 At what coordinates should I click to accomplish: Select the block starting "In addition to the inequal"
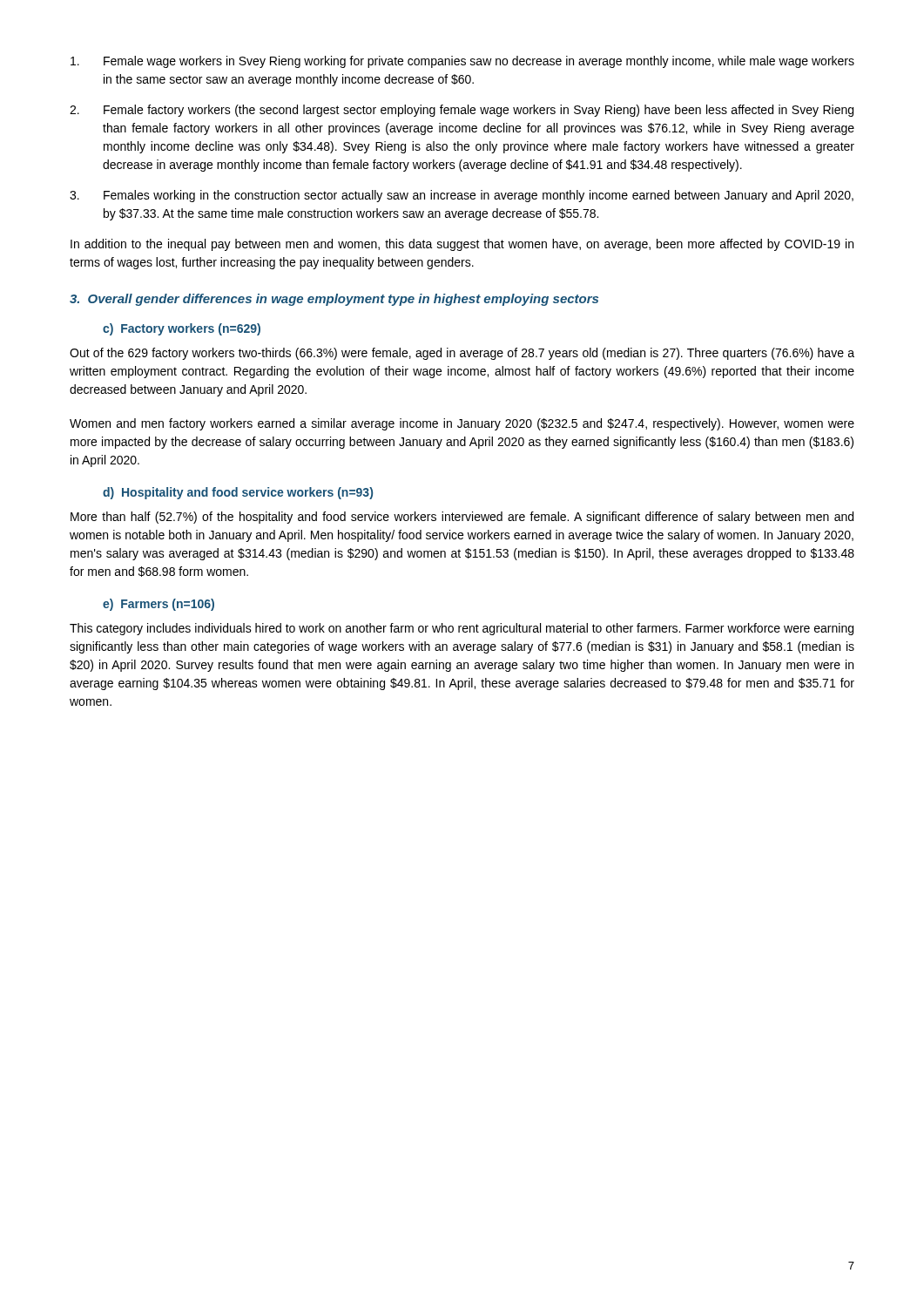(x=462, y=253)
